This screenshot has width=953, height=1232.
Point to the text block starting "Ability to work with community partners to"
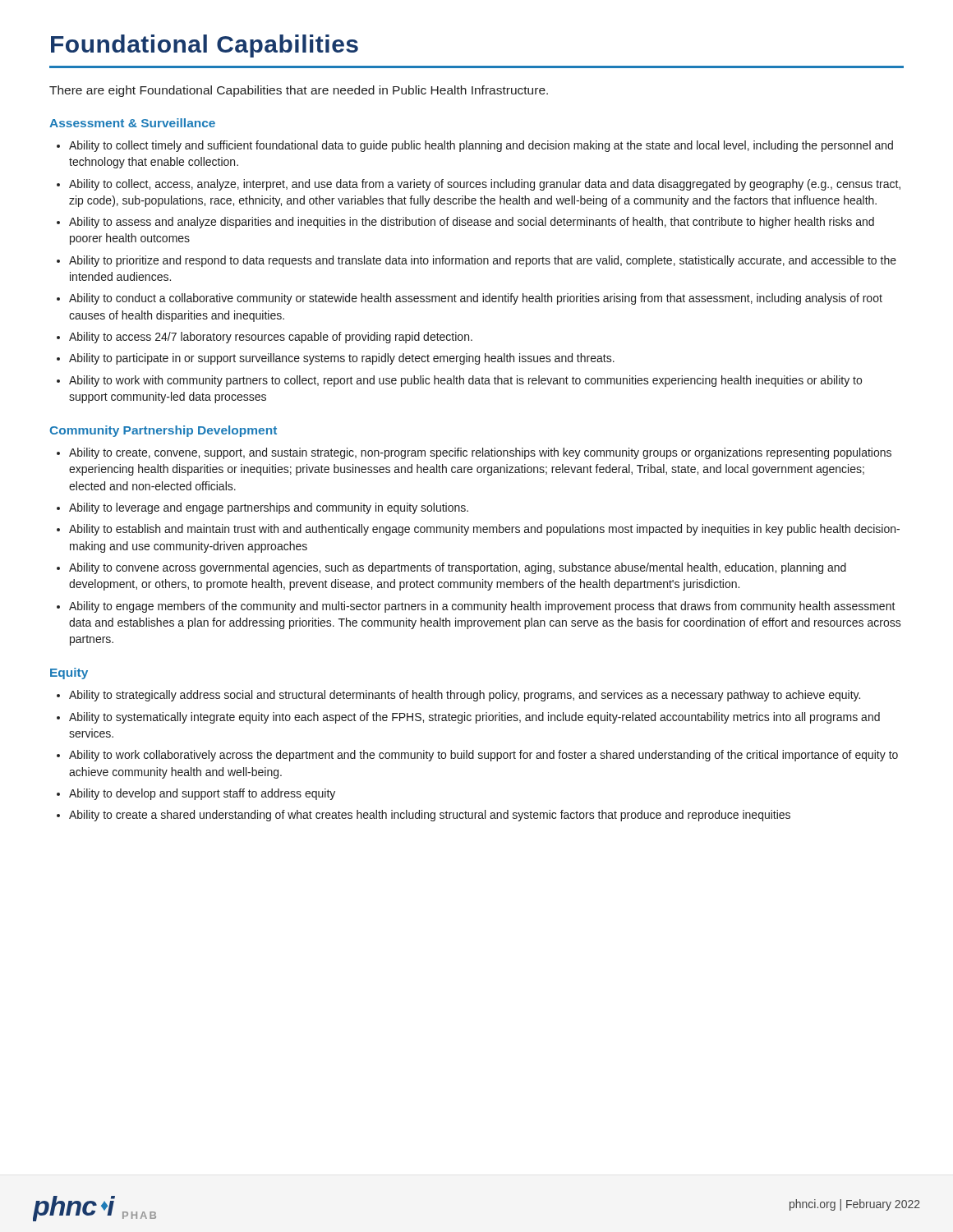466,388
